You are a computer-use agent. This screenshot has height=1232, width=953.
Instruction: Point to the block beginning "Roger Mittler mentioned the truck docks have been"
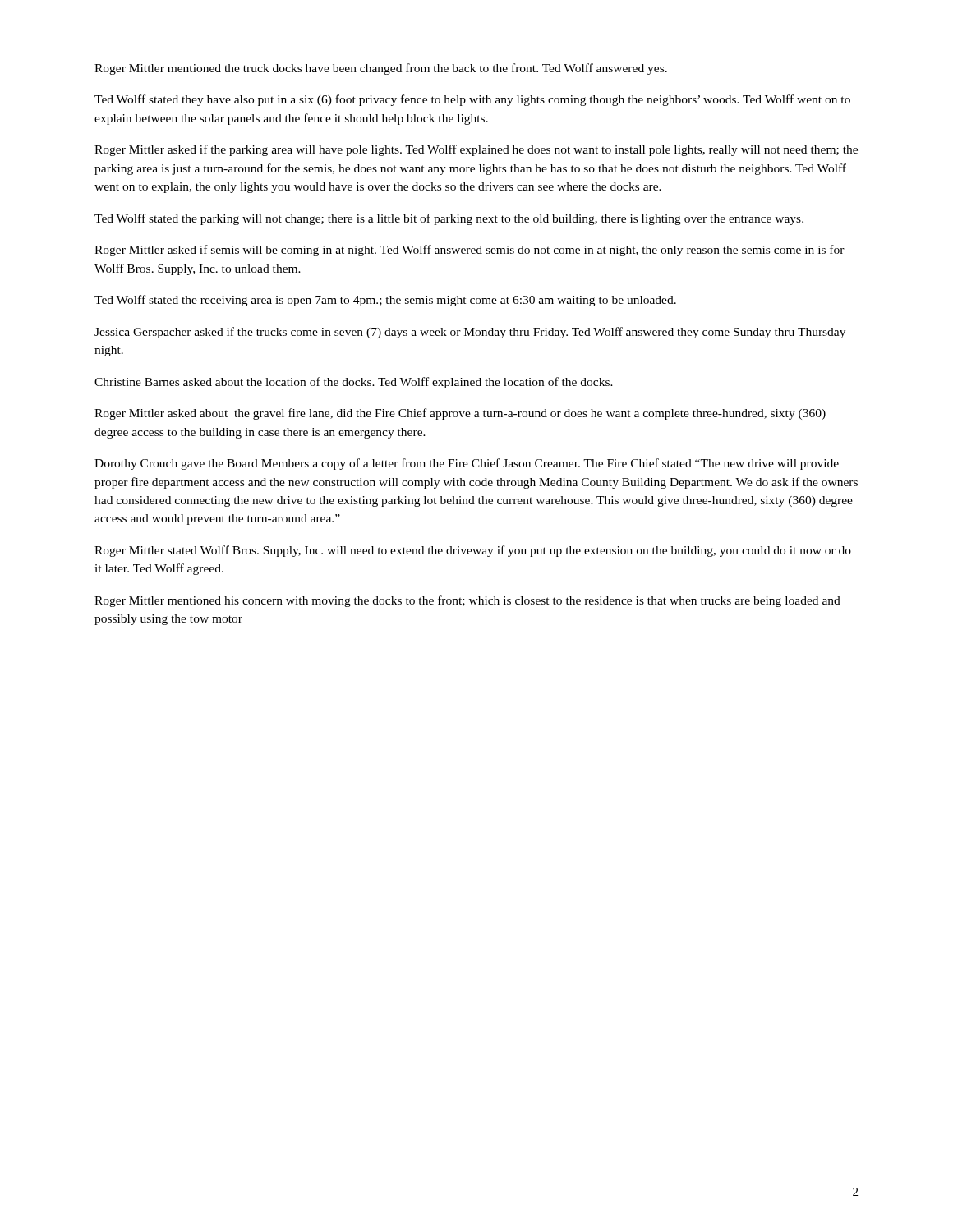click(x=381, y=68)
